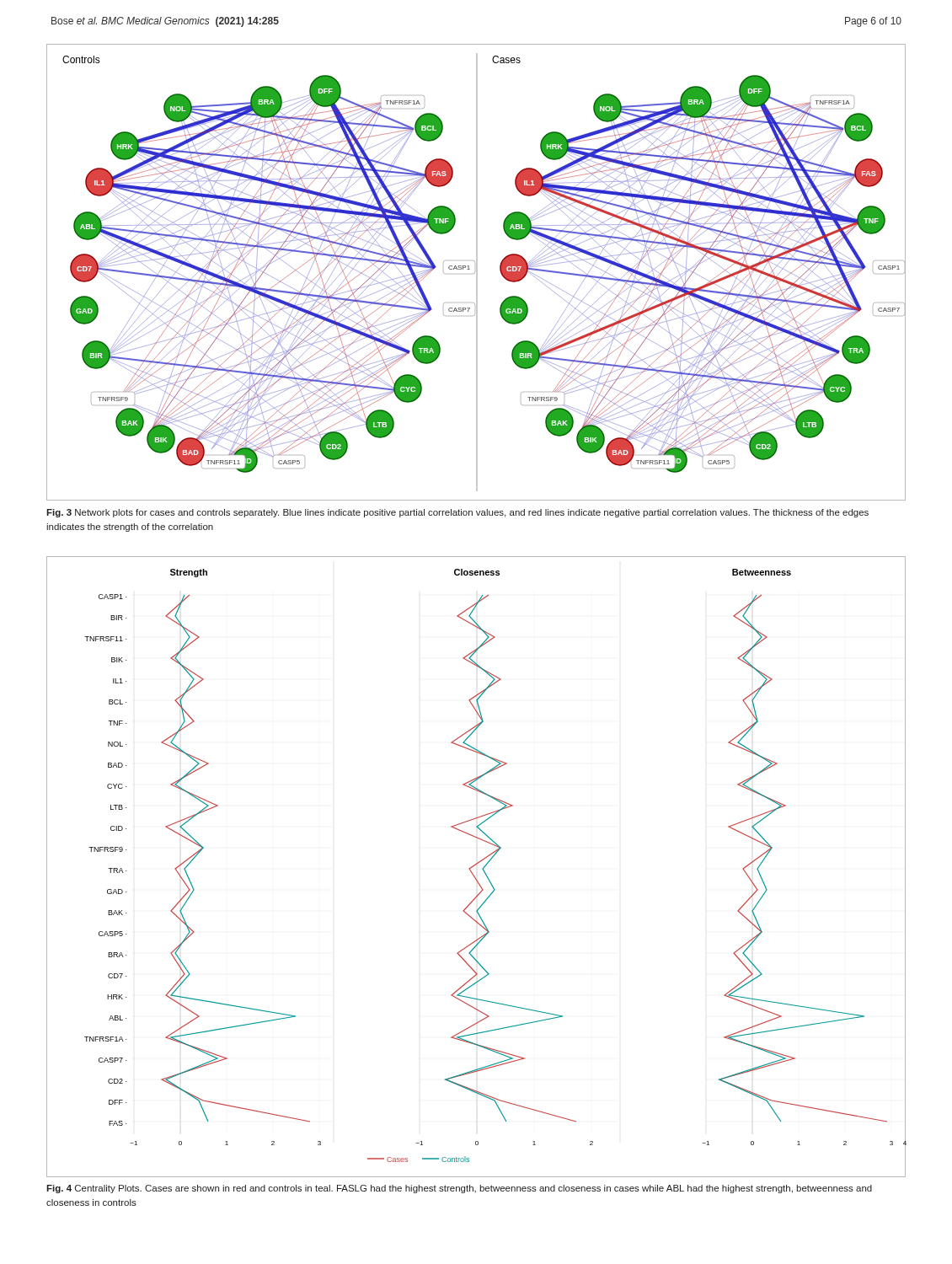Click on the element starting "Fig. 4 Centrality Plots. Cases are shown in"

click(x=459, y=1195)
